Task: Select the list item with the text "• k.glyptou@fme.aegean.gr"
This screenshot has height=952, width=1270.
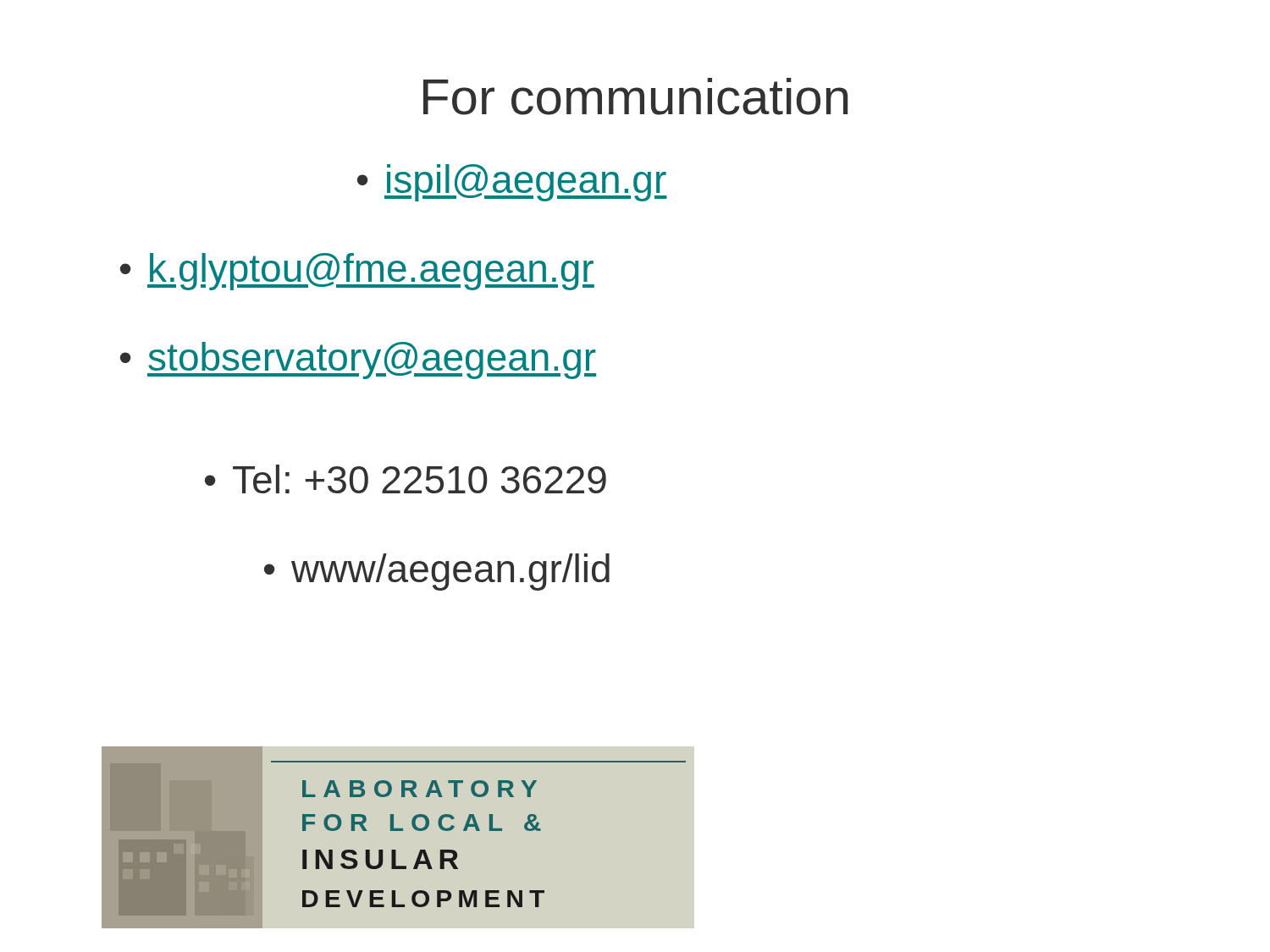Action: tap(356, 268)
